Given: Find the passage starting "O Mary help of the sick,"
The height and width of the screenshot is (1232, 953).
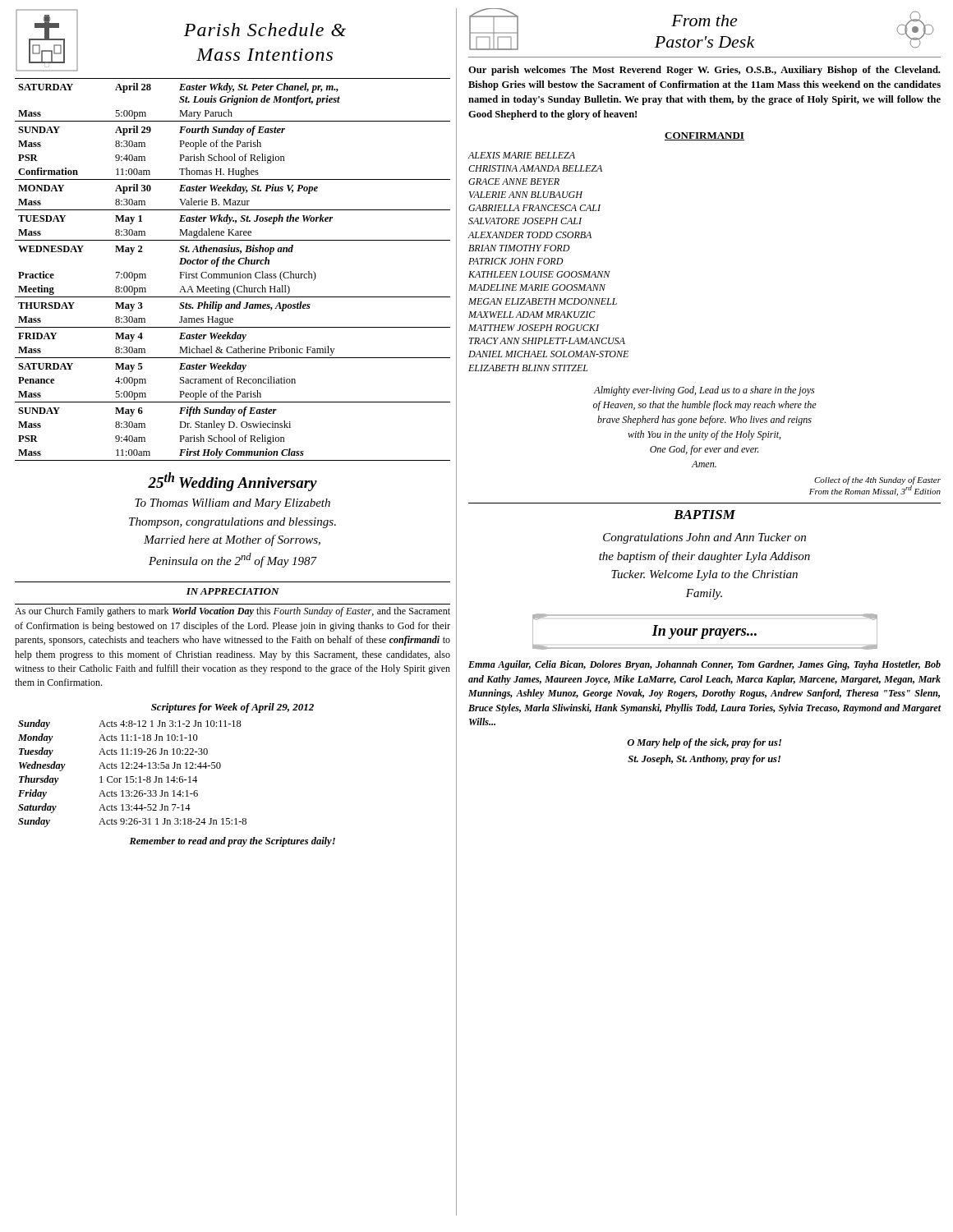Looking at the screenshot, I should 704,751.
